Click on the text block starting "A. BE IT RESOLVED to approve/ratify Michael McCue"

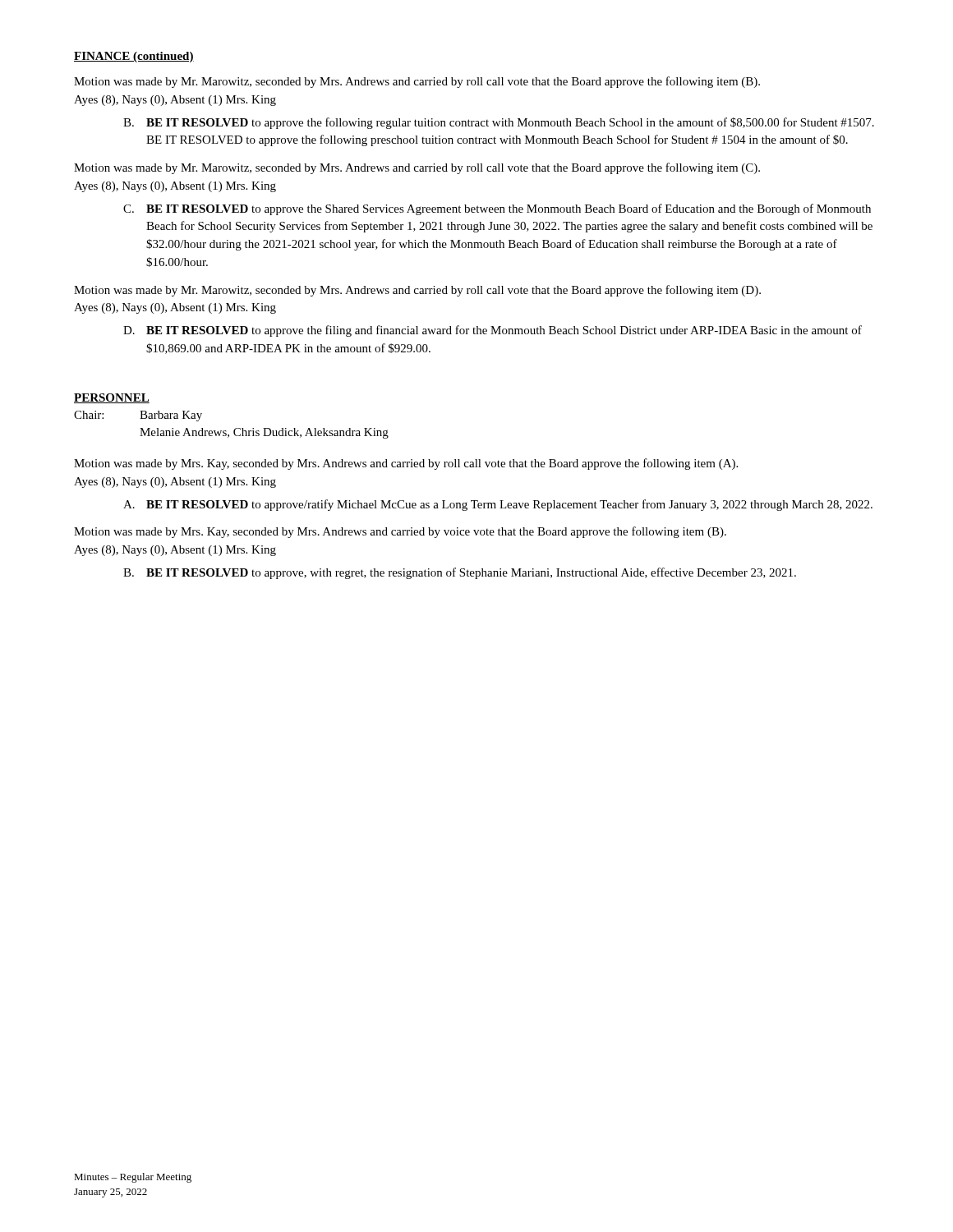tap(501, 505)
